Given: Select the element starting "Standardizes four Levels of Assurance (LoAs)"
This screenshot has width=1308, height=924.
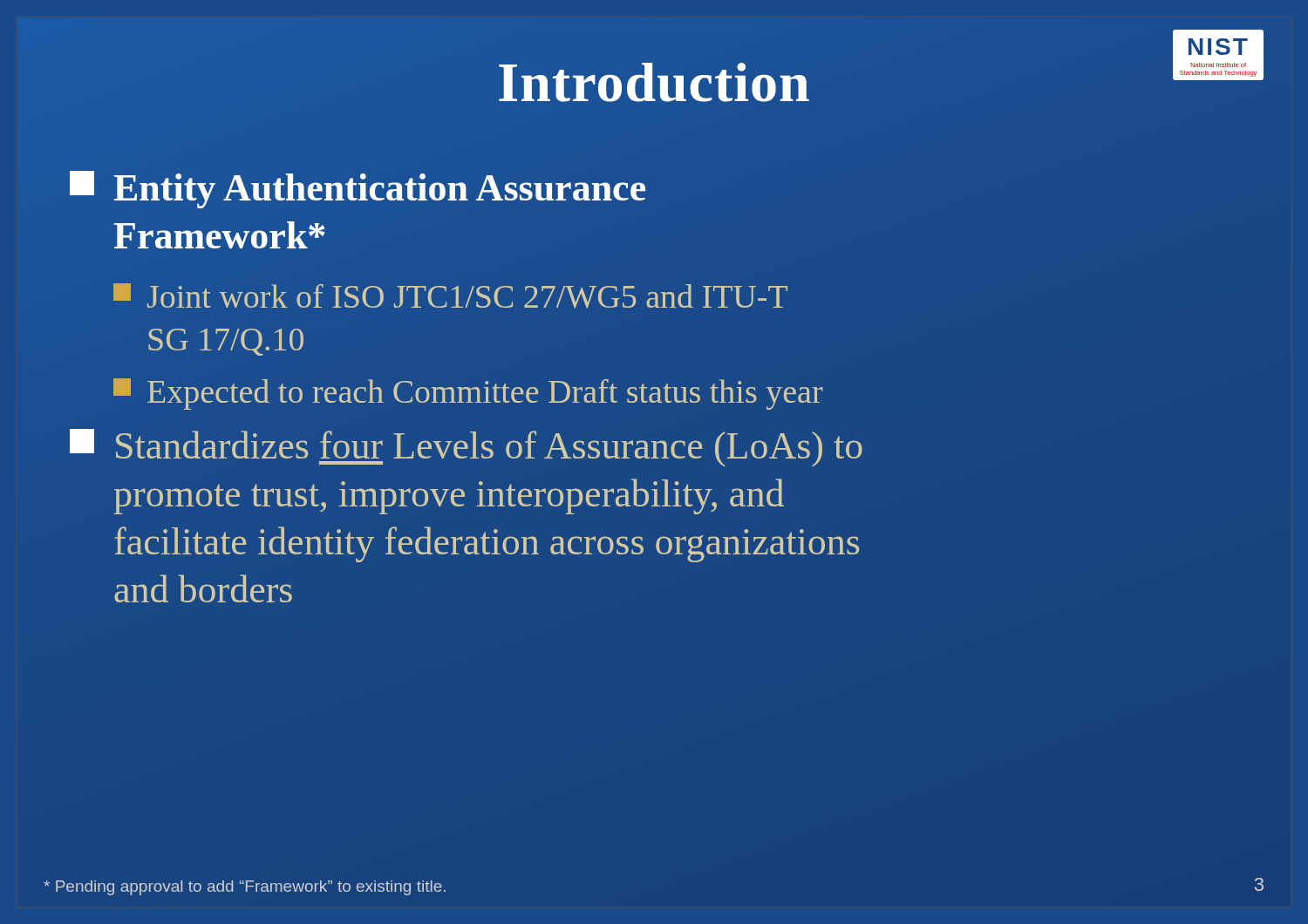Looking at the screenshot, I should click(x=467, y=518).
